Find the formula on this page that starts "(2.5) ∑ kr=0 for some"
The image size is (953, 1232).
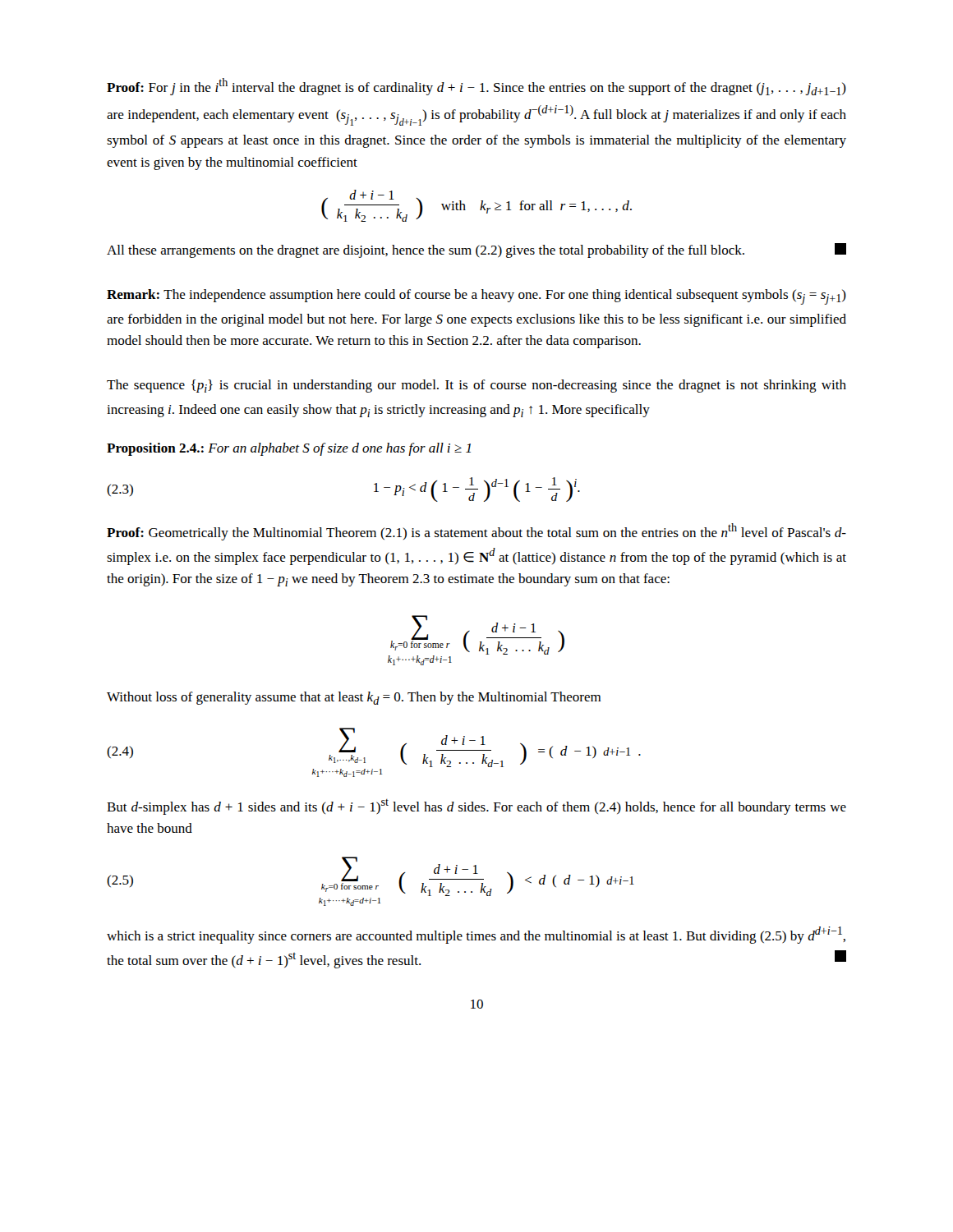coord(444,881)
